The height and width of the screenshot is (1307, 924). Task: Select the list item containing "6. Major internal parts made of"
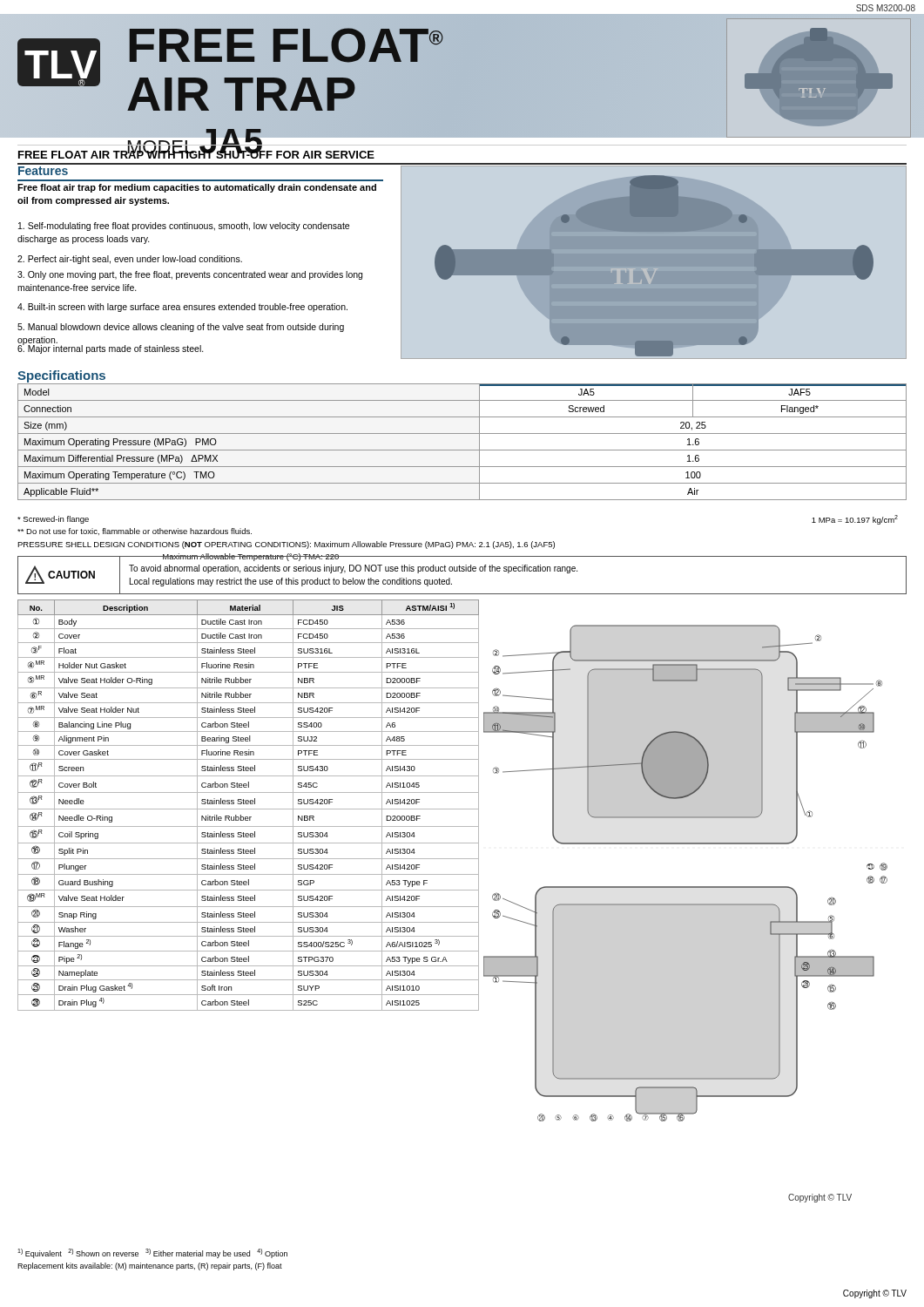click(111, 349)
